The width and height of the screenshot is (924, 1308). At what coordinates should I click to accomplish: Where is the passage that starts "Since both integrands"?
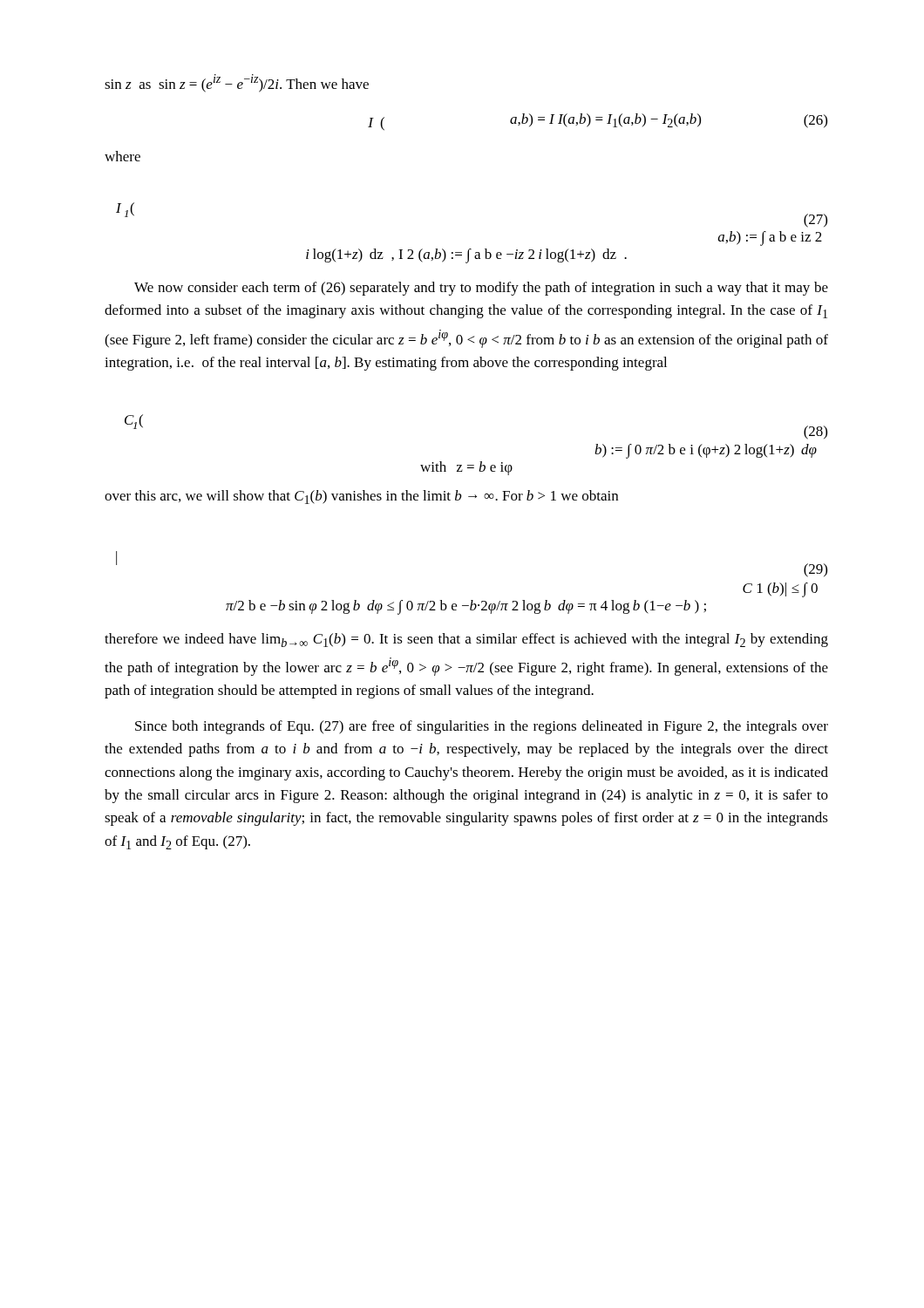click(466, 785)
